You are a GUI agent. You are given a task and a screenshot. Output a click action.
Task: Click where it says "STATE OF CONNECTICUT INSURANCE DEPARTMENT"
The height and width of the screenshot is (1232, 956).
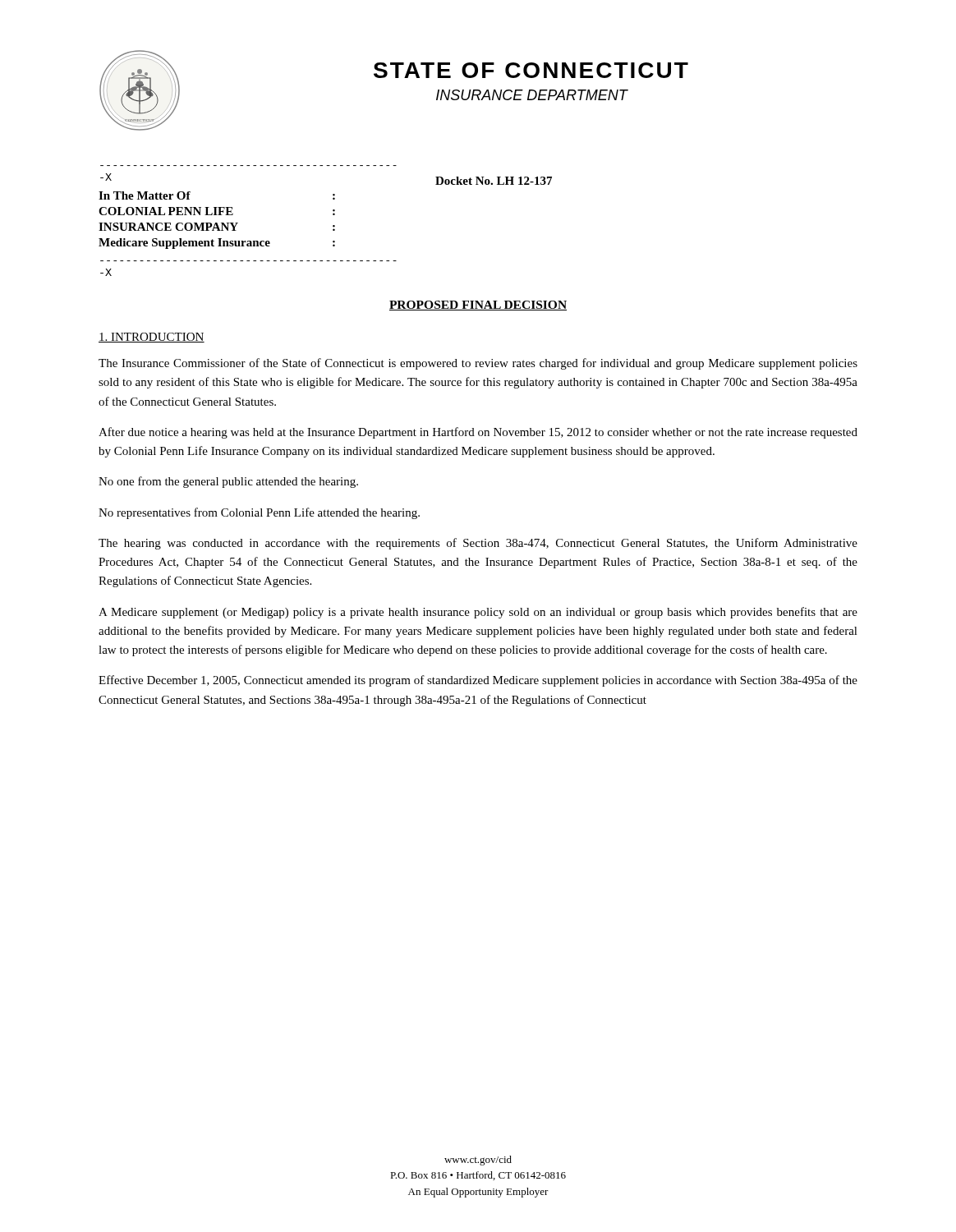click(531, 81)
